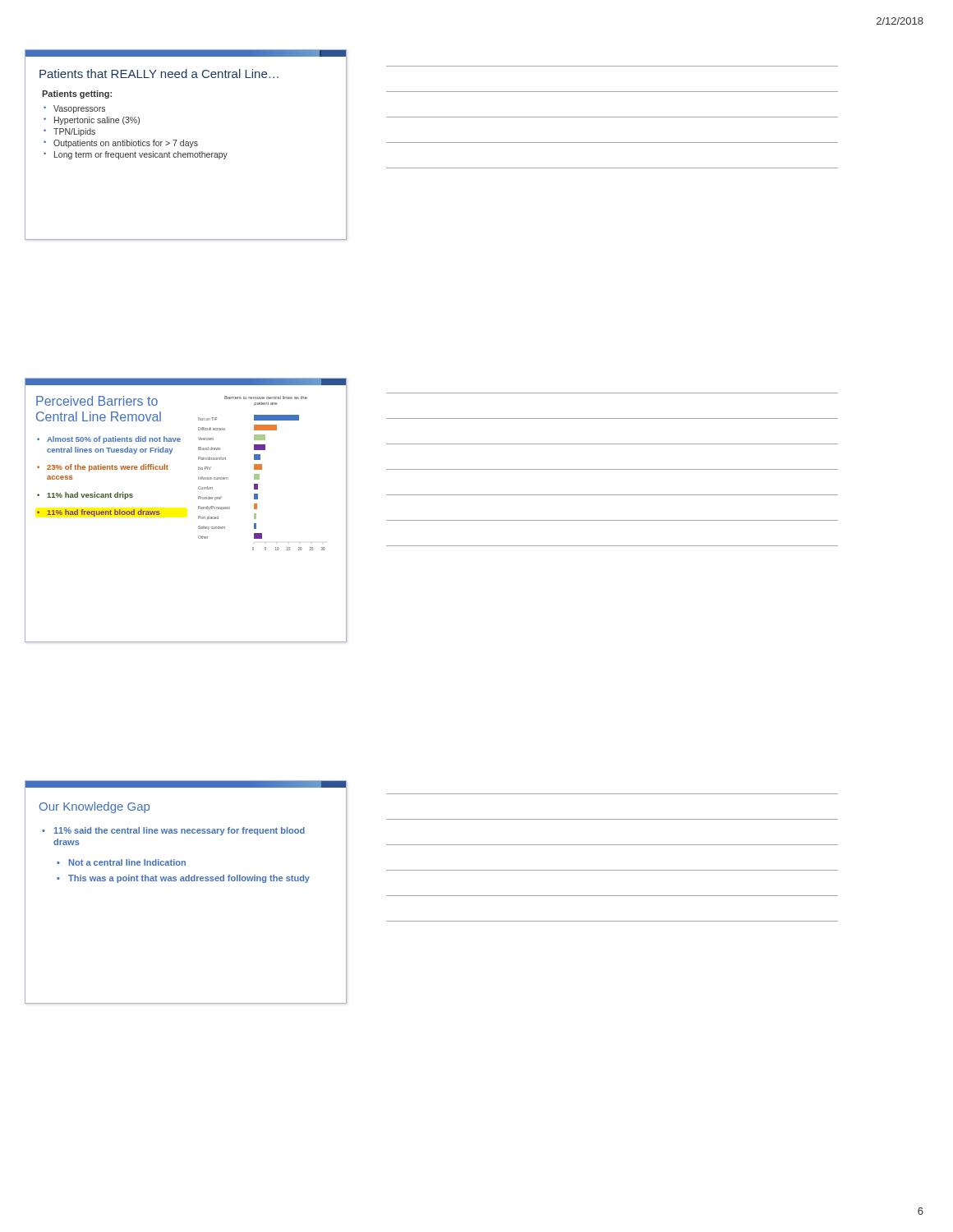Find the block on this page that starts "•Outpatients on antibiotics for"
953x1232 pixels.
tap(121, 143)
